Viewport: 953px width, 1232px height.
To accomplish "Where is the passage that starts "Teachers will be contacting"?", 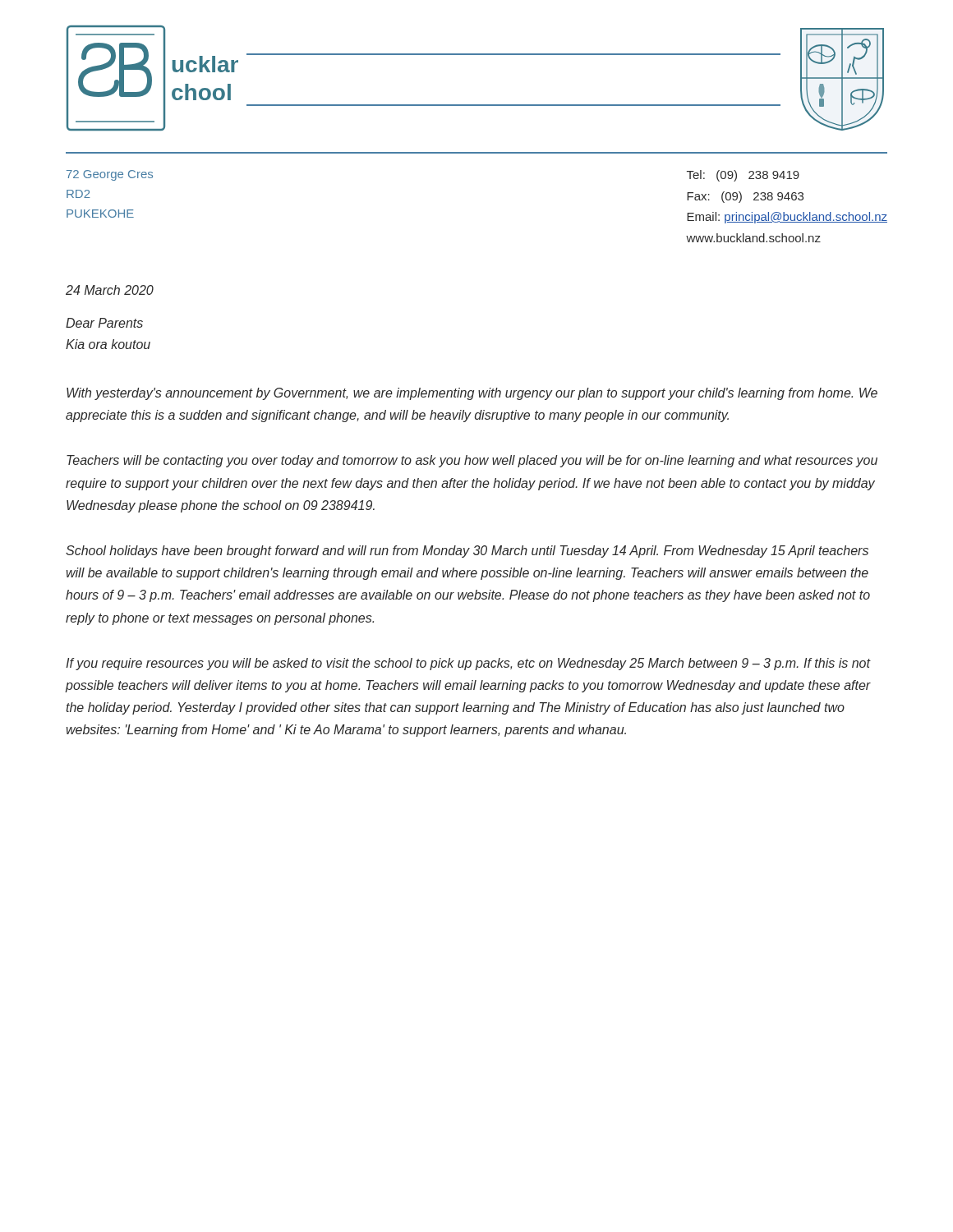I will pyautogui.click(x=472, y=483).
